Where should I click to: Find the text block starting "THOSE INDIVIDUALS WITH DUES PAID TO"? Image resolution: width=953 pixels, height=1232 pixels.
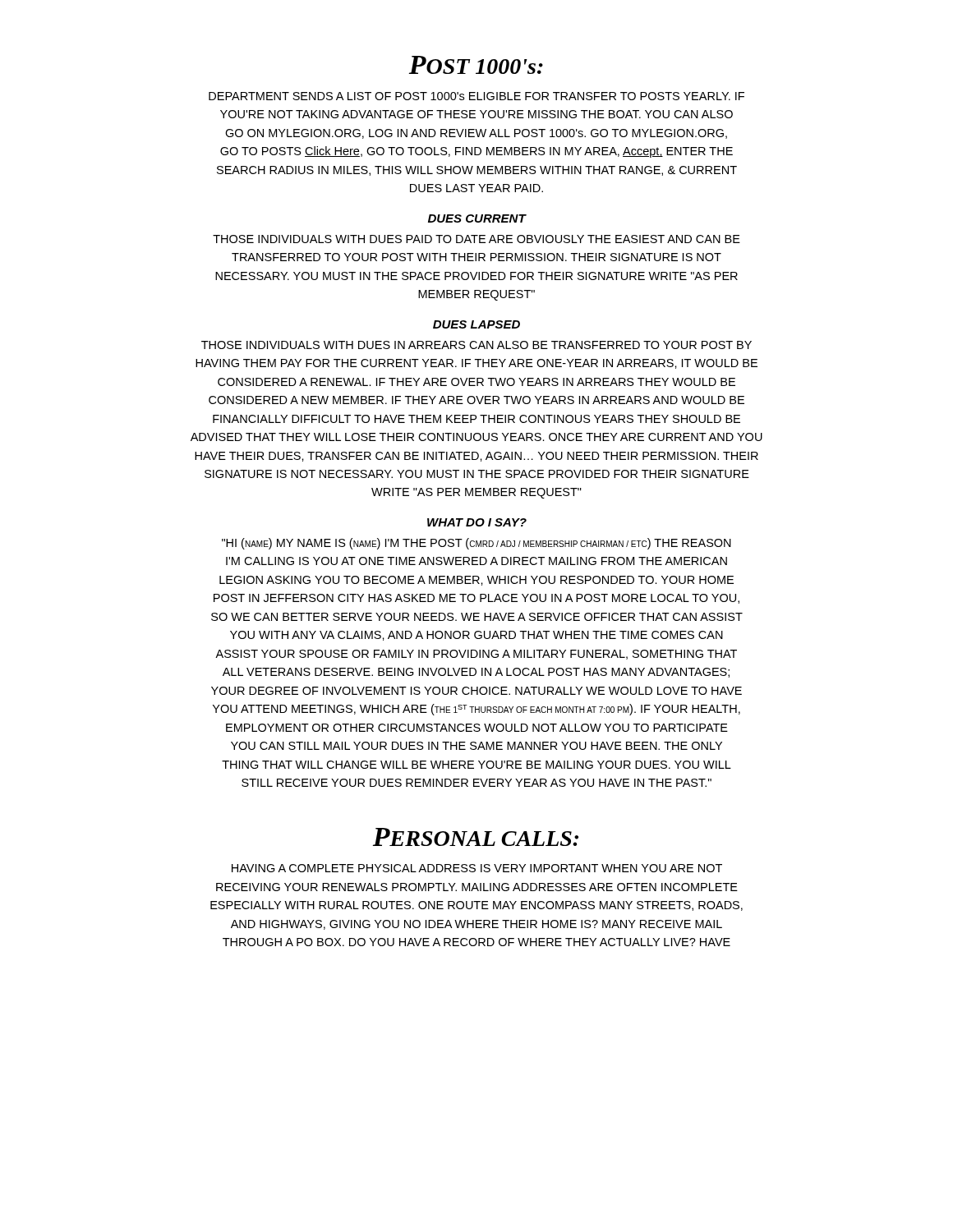(x=476, y=266)
